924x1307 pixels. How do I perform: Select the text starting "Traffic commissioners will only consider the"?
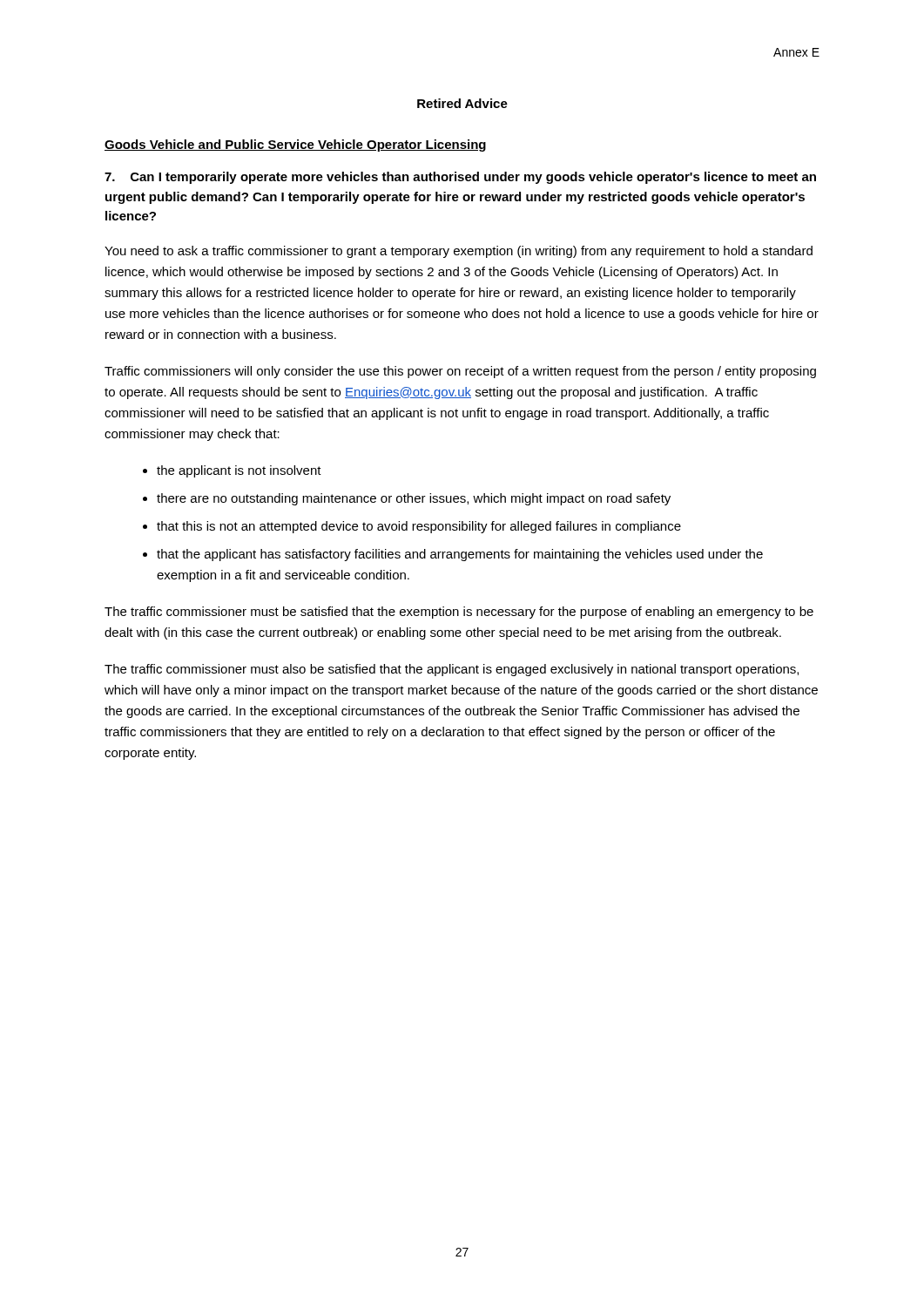pyautogui.click(x=461, y=402)
